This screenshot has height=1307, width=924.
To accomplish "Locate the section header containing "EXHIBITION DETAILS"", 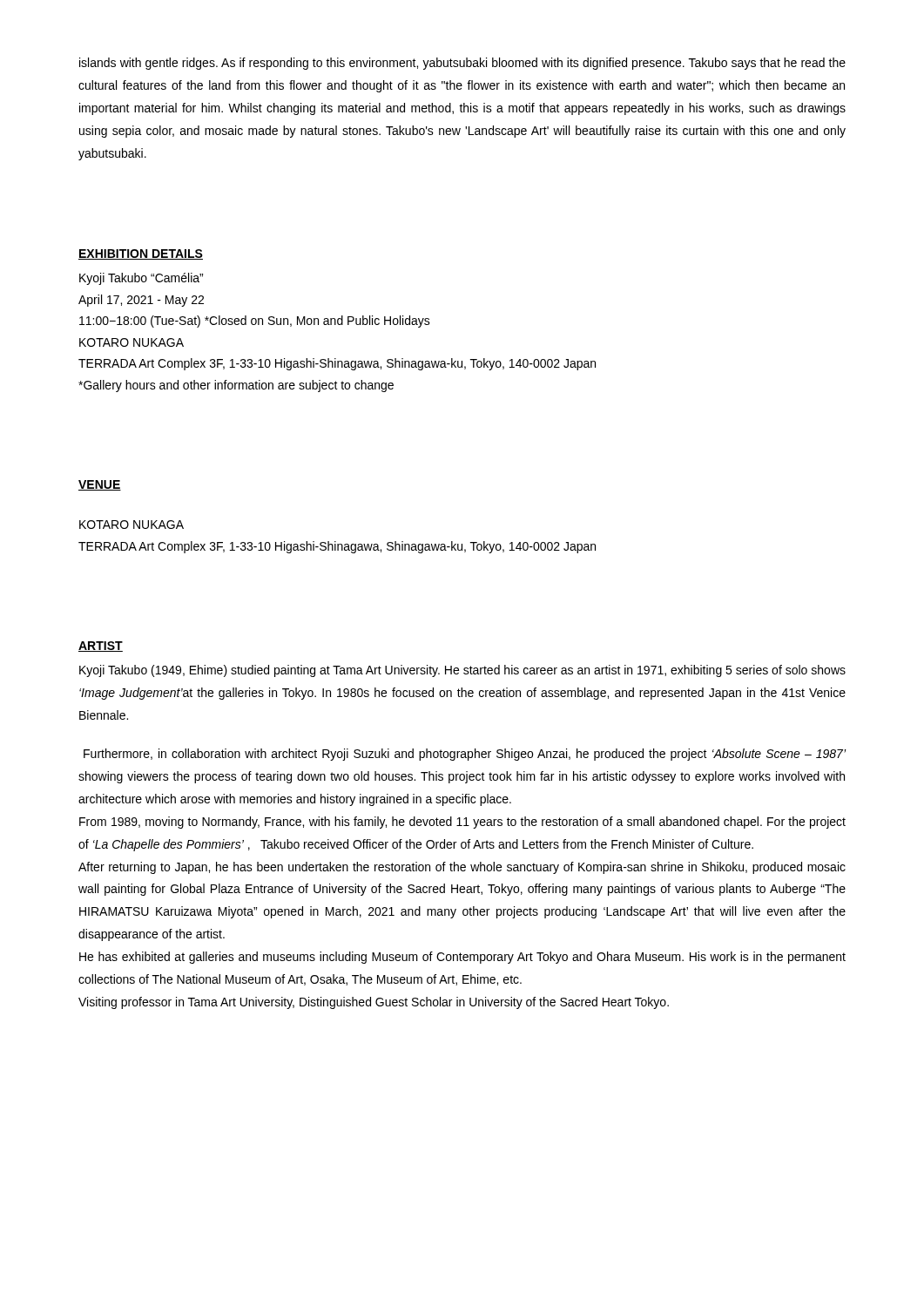I will [141, 254].
